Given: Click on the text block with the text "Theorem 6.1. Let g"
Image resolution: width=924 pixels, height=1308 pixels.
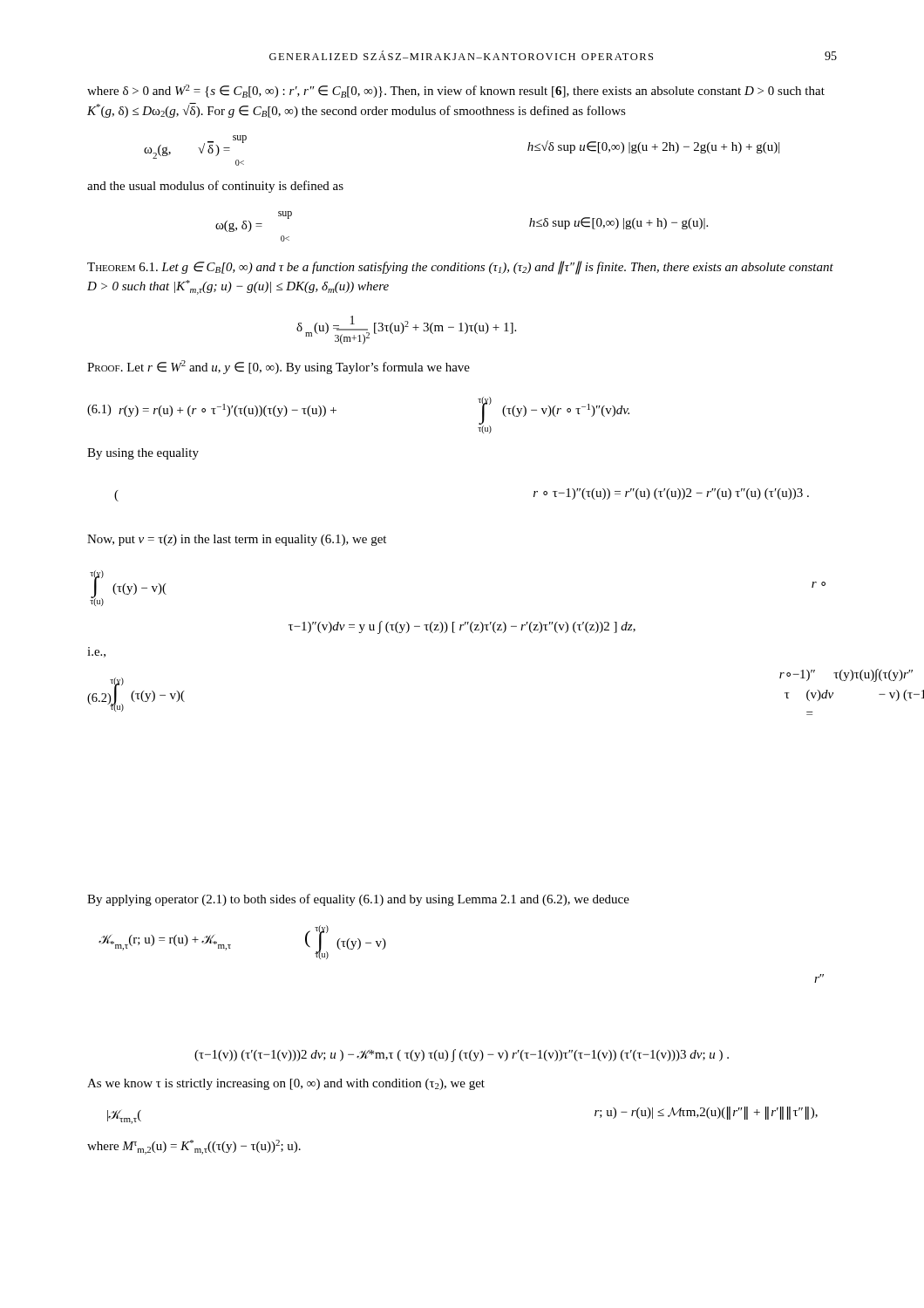Looking at the screenshot, I should pos(460,277).
